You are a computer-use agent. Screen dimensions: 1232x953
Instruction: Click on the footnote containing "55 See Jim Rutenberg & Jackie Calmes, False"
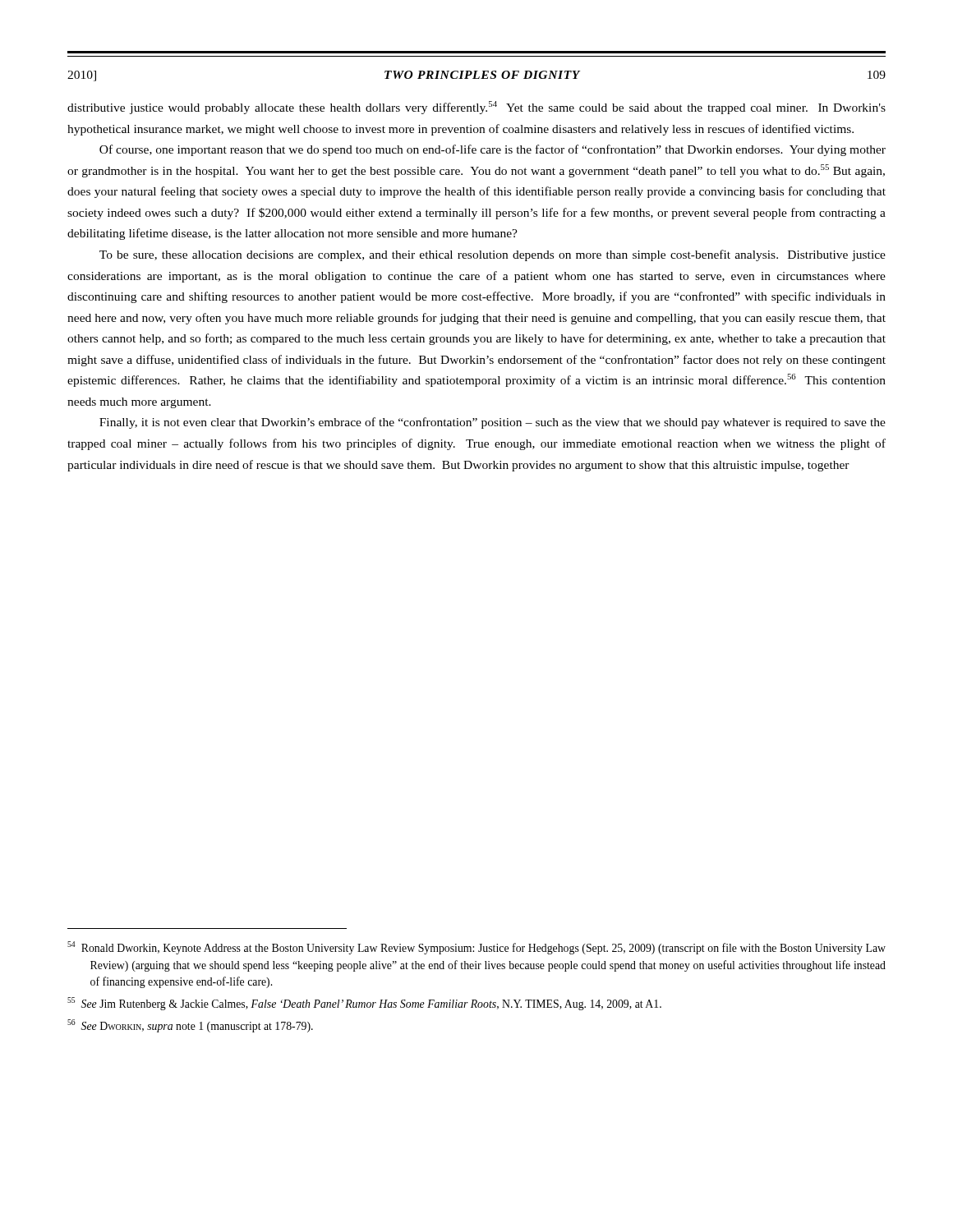tap(365, 1003)
